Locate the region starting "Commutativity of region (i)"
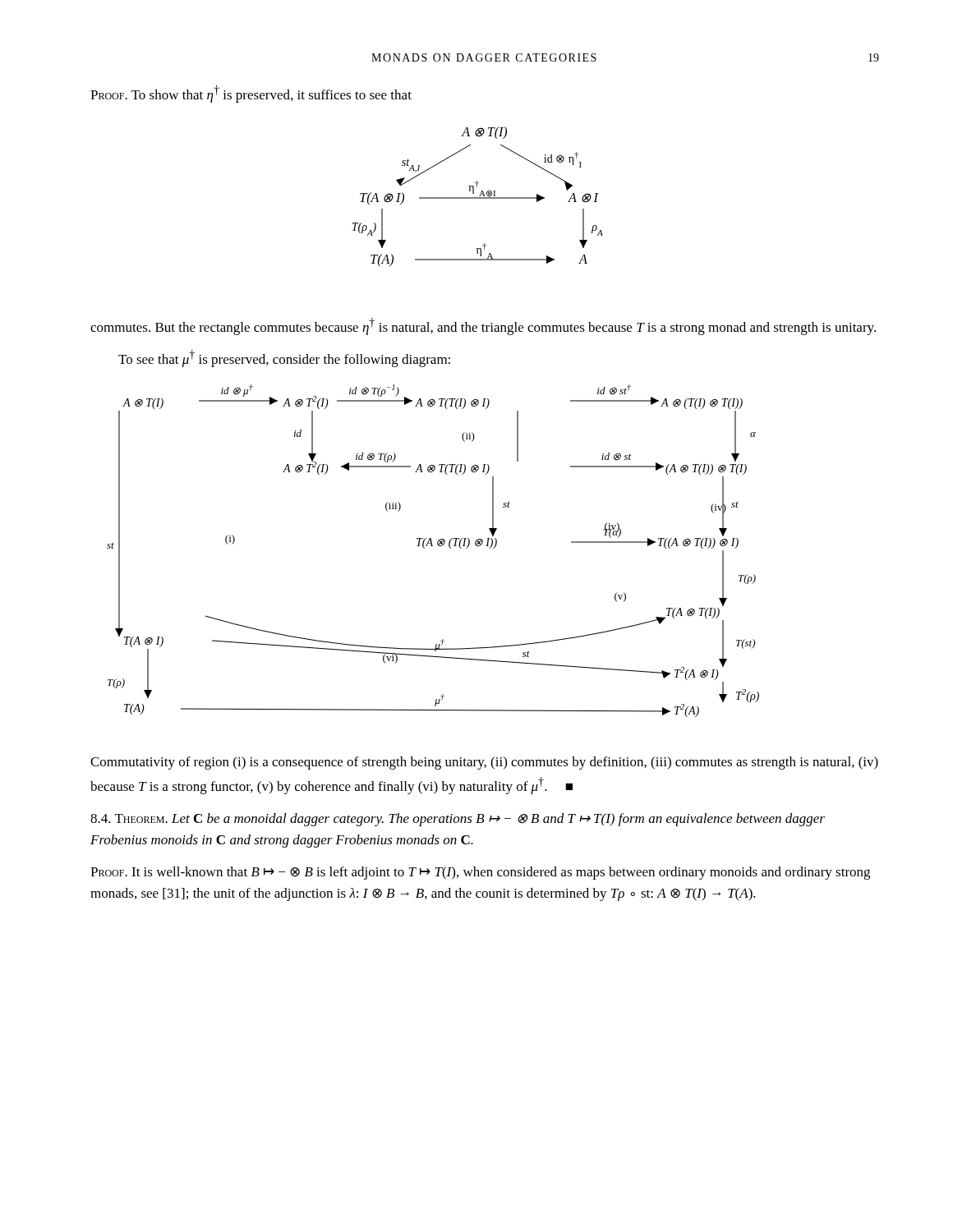953x1232 pixels. tap(484, 774)
